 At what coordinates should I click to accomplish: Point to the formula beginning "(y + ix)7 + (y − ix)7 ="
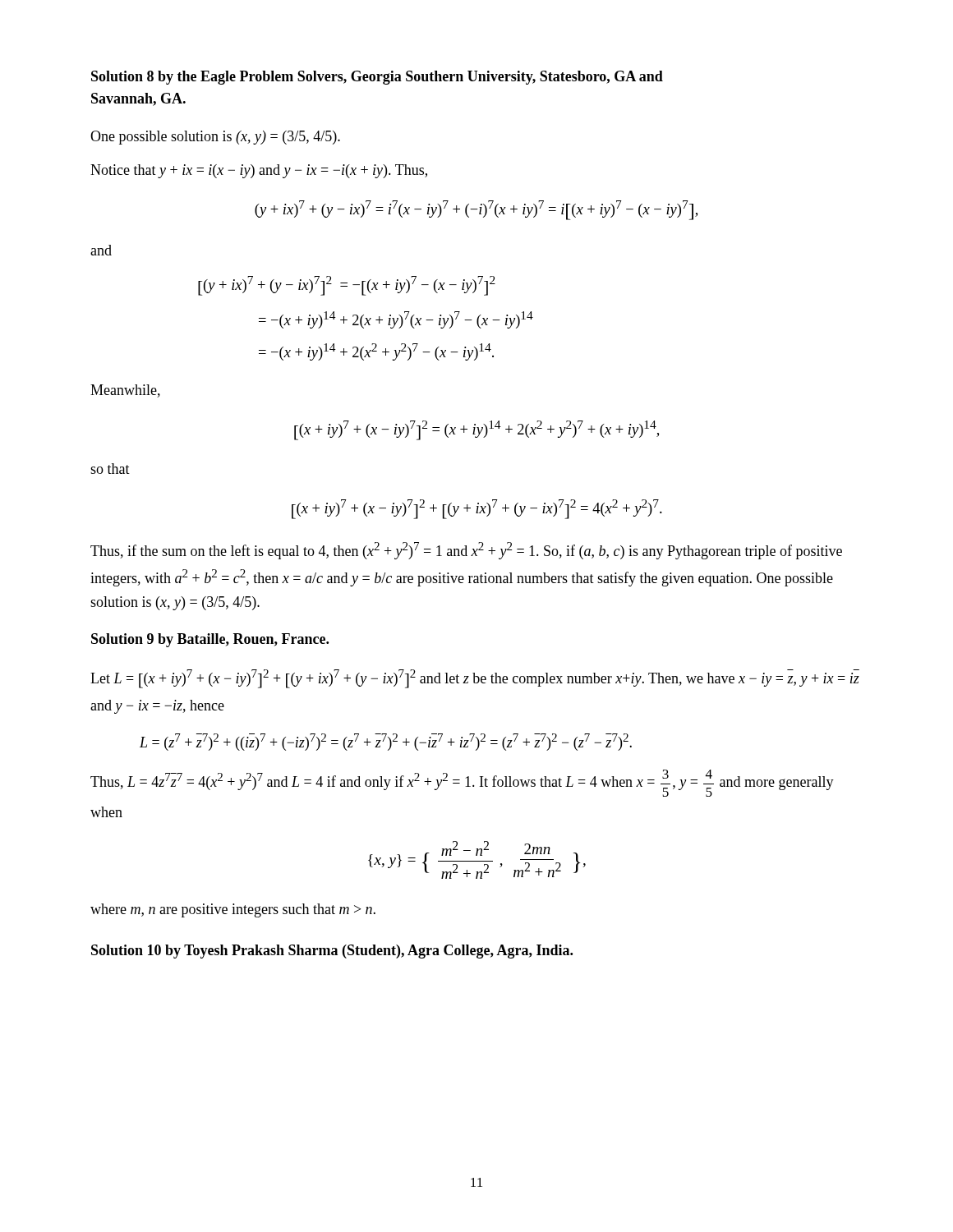476,209
